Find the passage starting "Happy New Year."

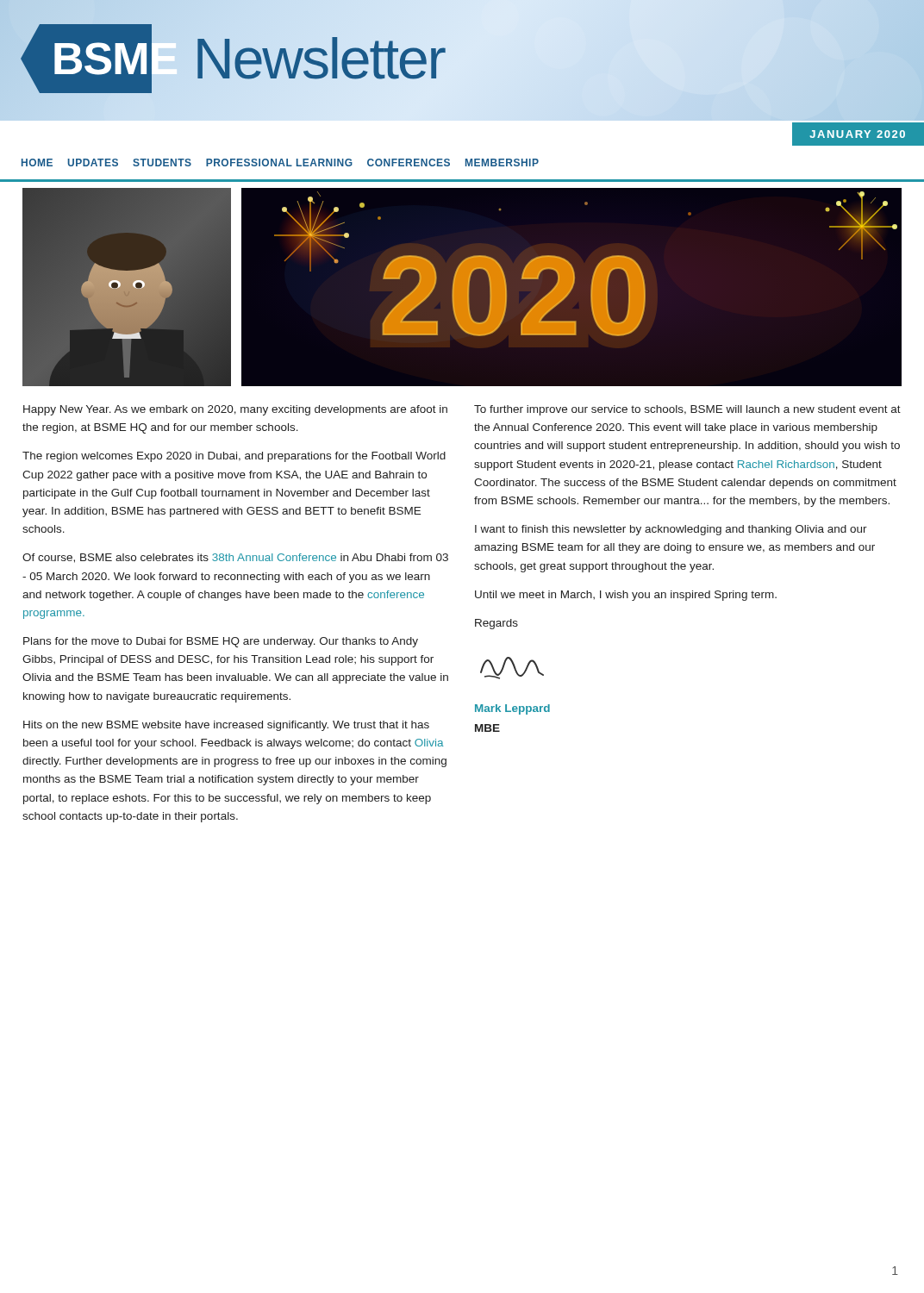point(235,410)
